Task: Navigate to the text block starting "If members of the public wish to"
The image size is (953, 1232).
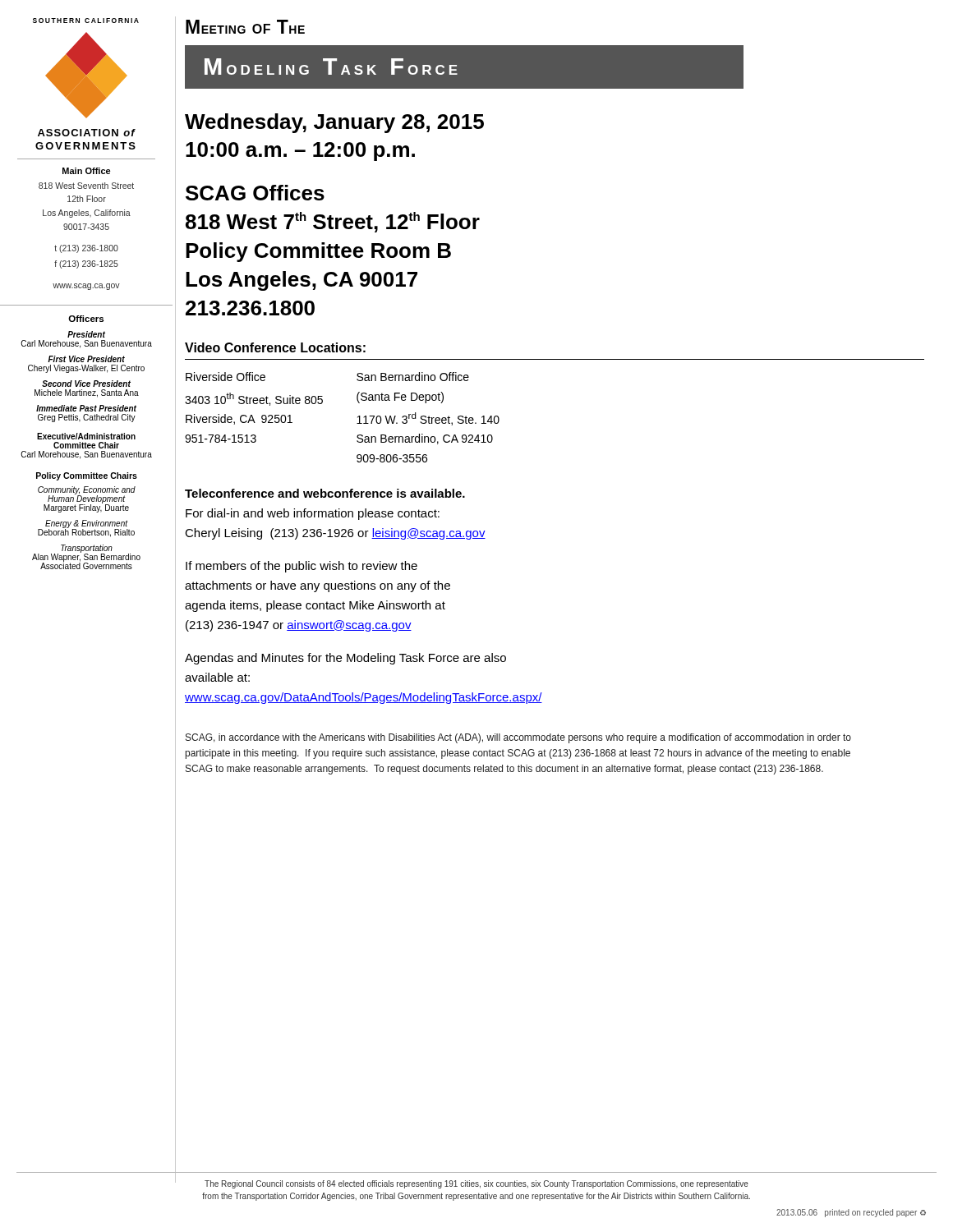Action: (318, 595)
